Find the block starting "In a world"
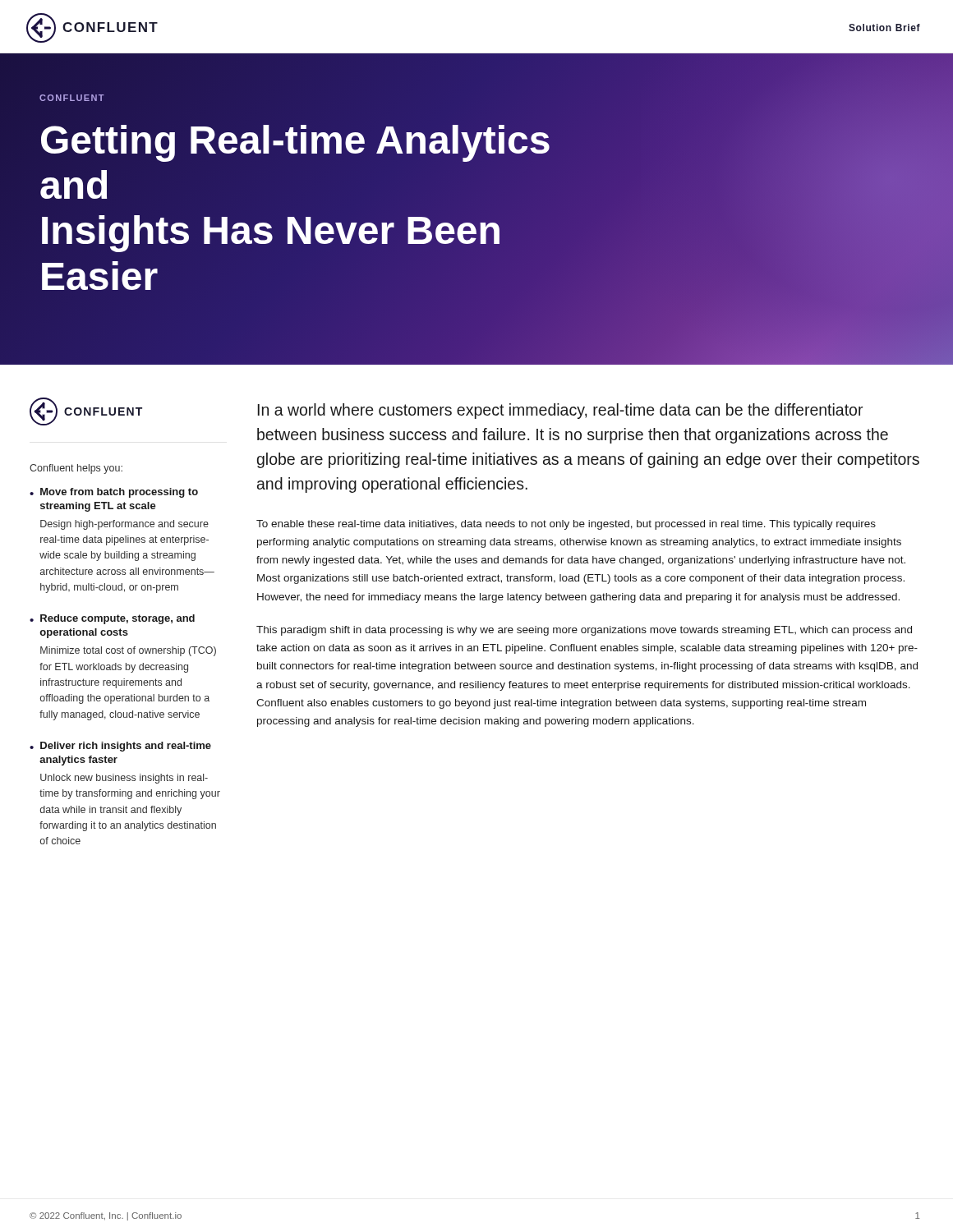Image resolution: width=953 pixels, height=1232 pixels. point(588,447)
